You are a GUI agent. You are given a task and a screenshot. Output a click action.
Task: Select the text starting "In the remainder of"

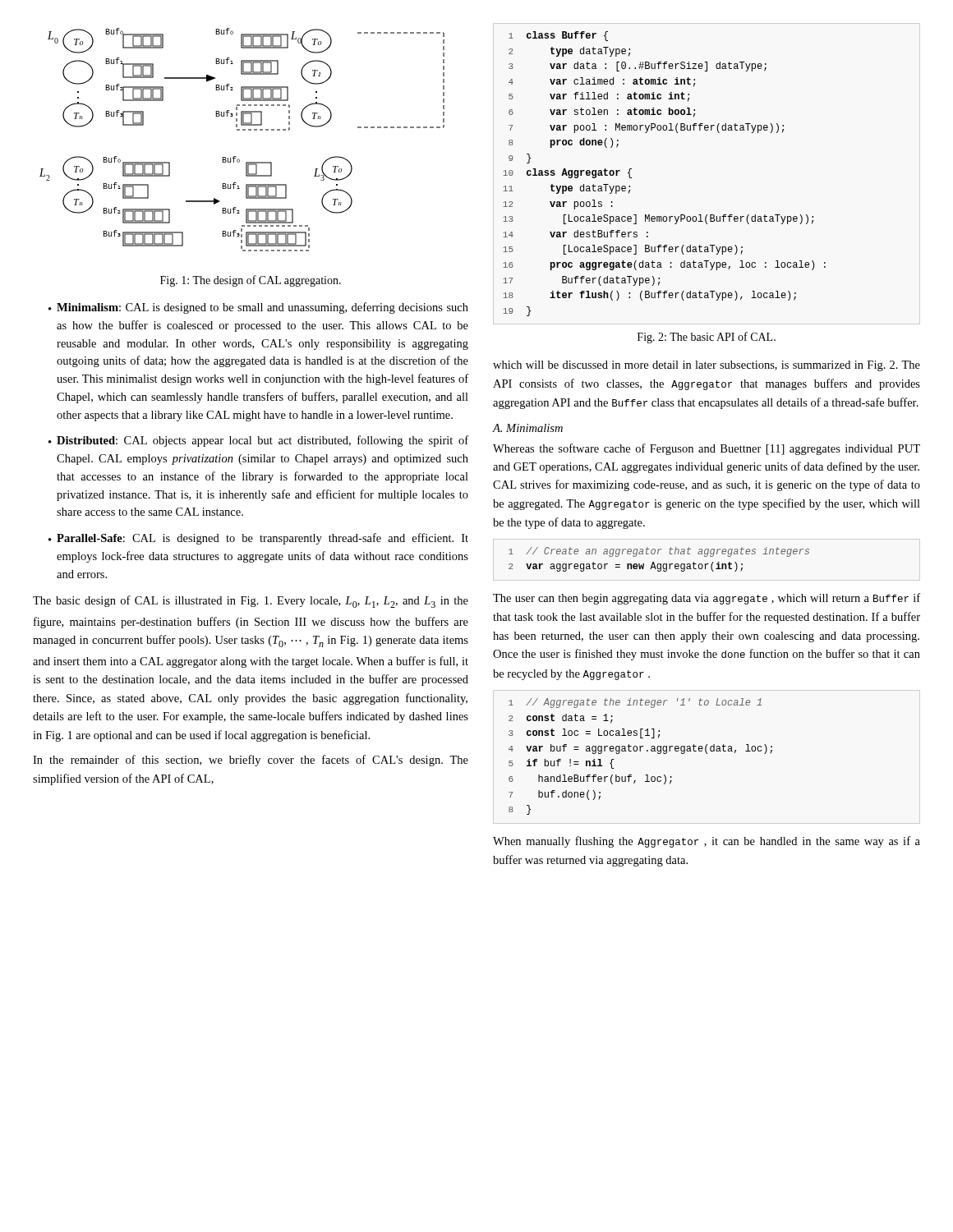click(x=251, y=769)
